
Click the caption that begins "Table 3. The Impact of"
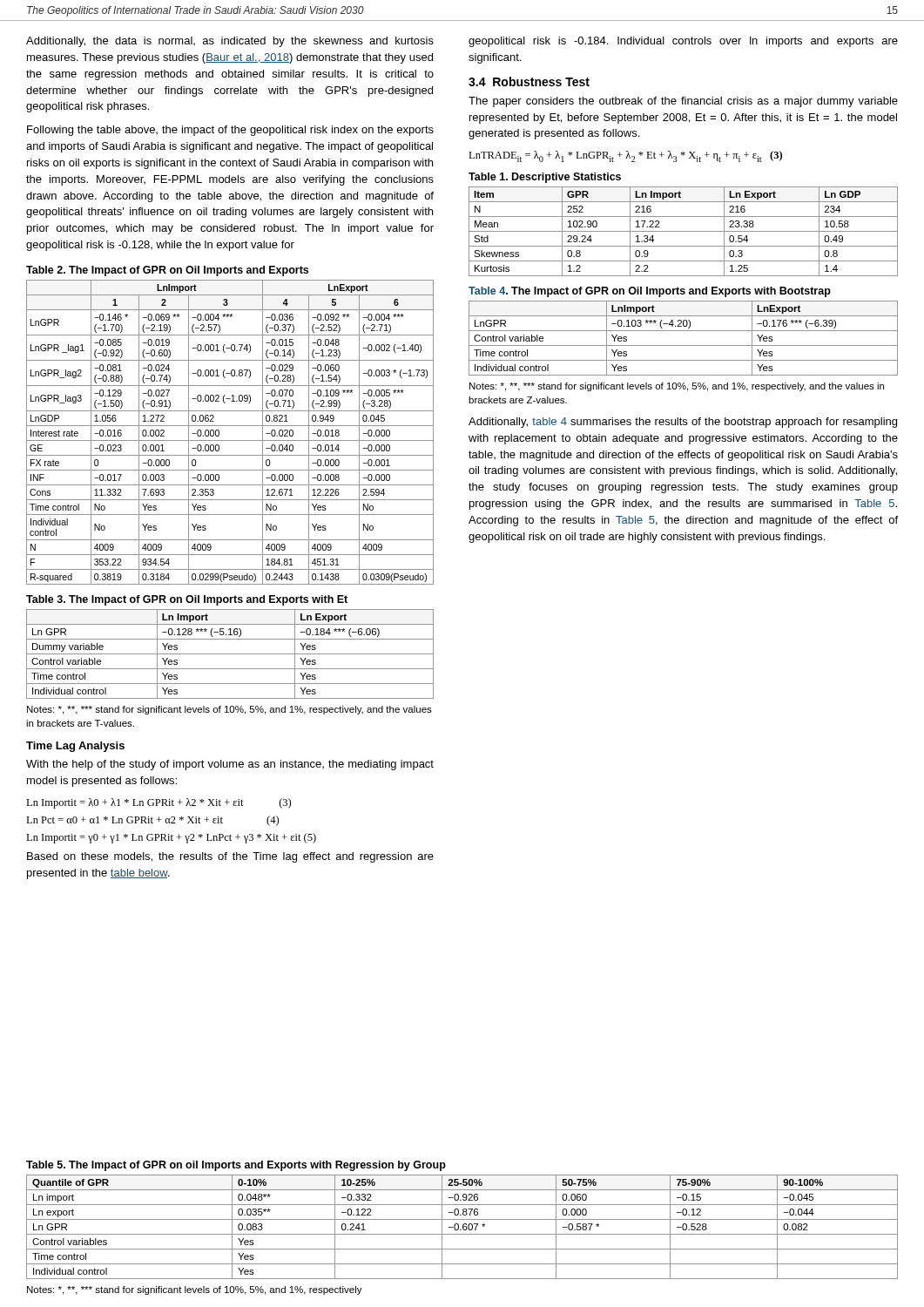(x=187, y=599)
